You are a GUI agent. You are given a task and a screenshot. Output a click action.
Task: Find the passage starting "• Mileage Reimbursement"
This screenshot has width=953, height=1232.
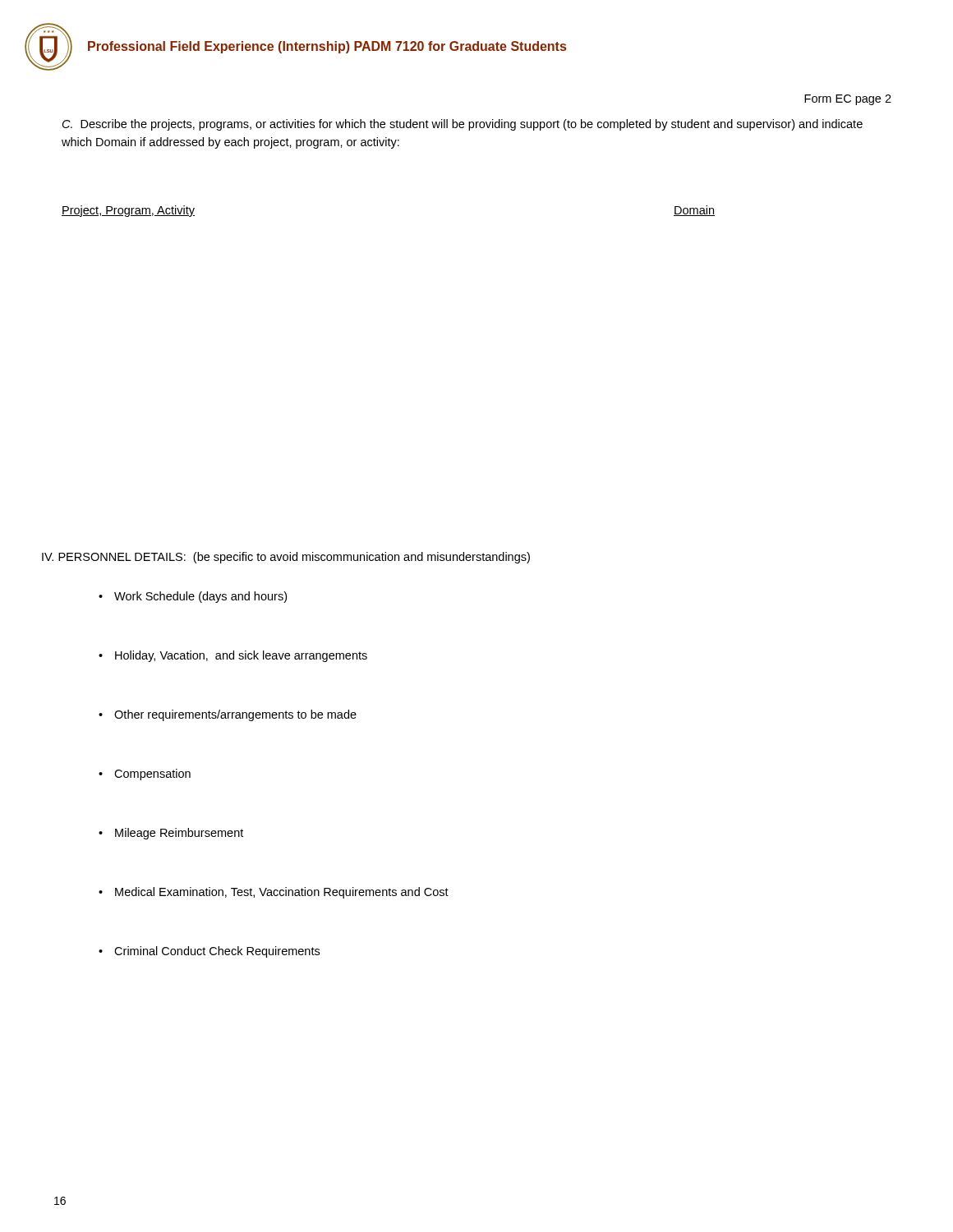click(x=171, y=833)
